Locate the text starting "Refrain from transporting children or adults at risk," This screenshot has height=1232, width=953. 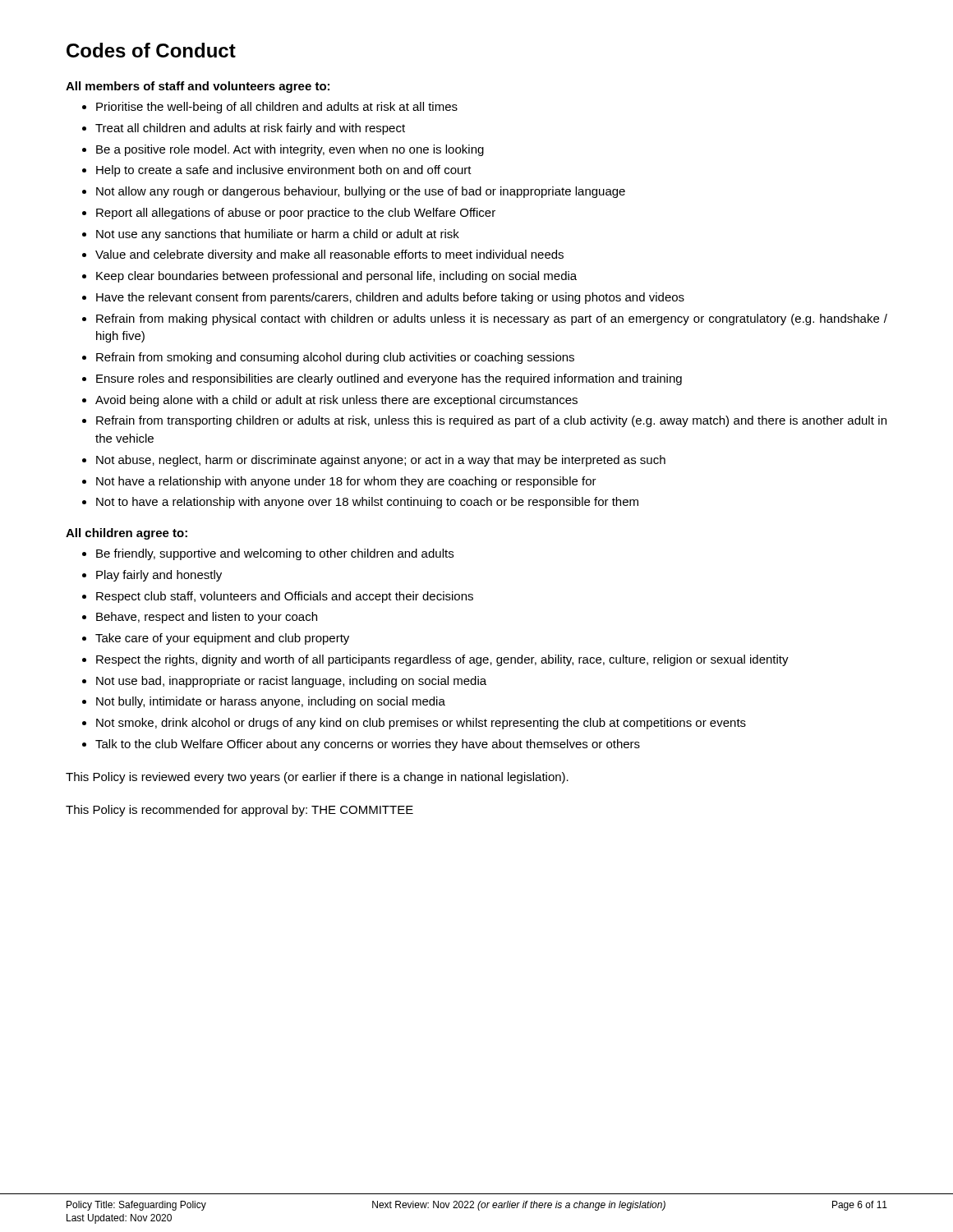491,429
